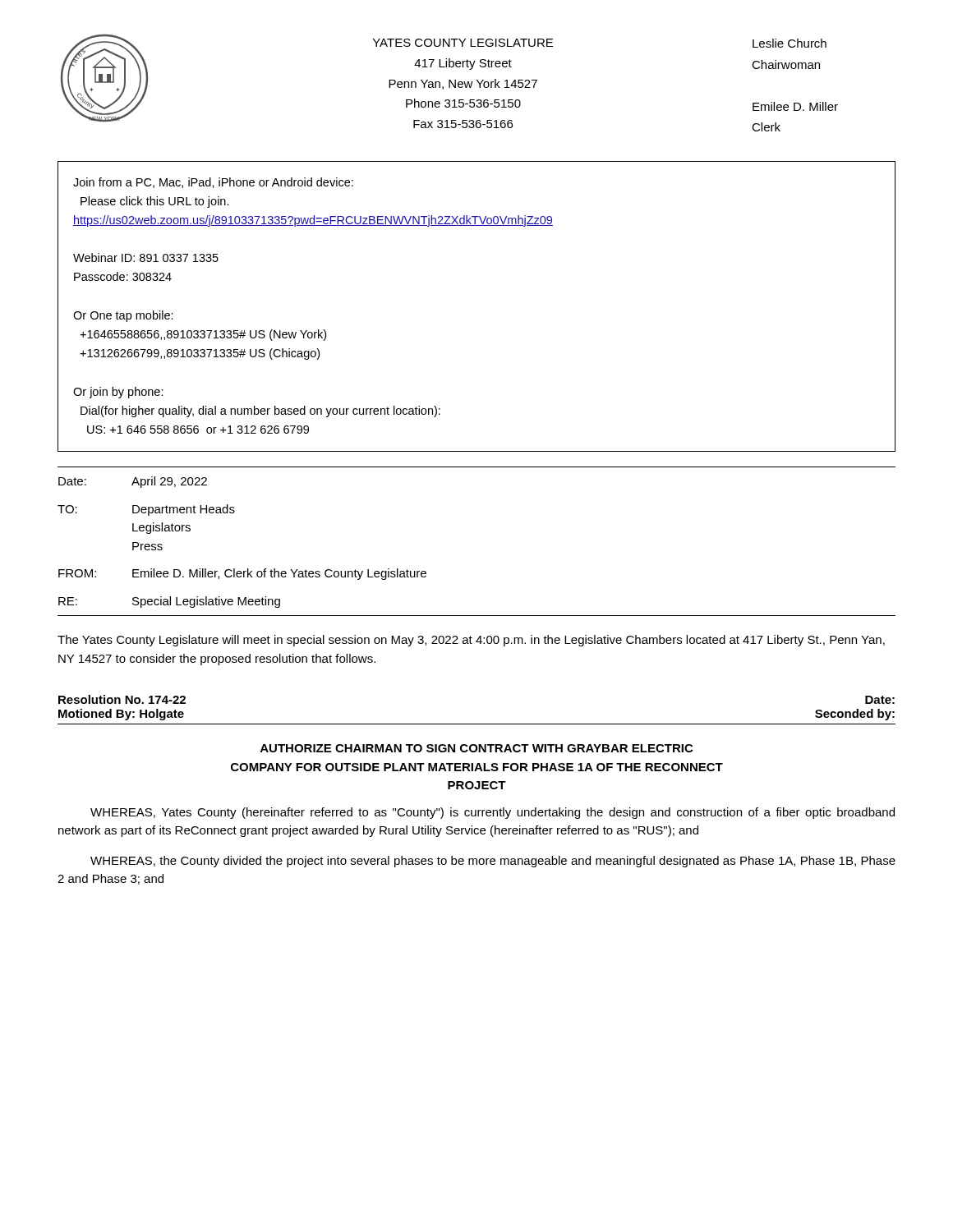Locate the text block that reads "WHEREAS, the County divided the"
953x1232 pixels.
point(476,869)
